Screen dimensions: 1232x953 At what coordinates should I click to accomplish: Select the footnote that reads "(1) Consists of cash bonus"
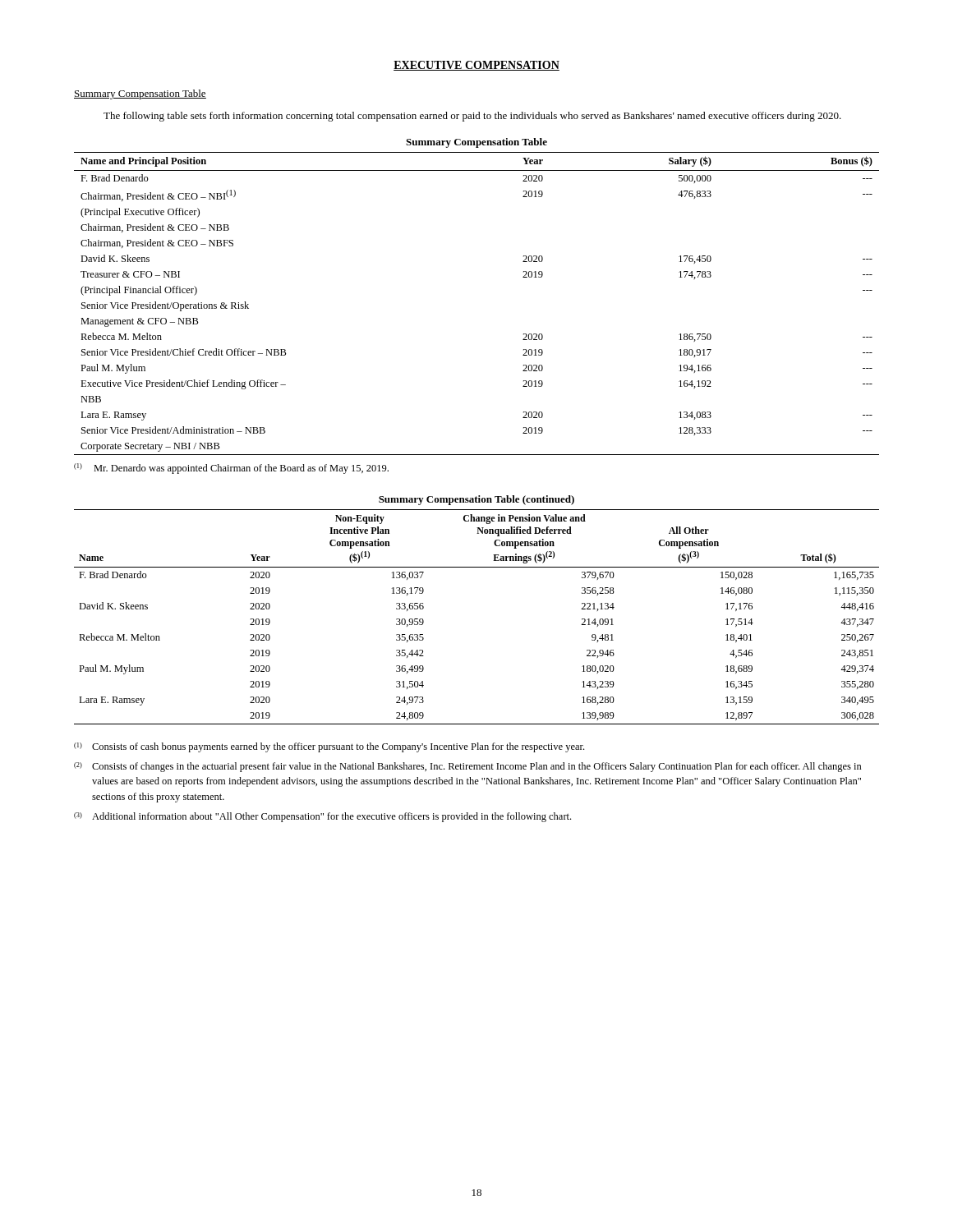(476, 782)
